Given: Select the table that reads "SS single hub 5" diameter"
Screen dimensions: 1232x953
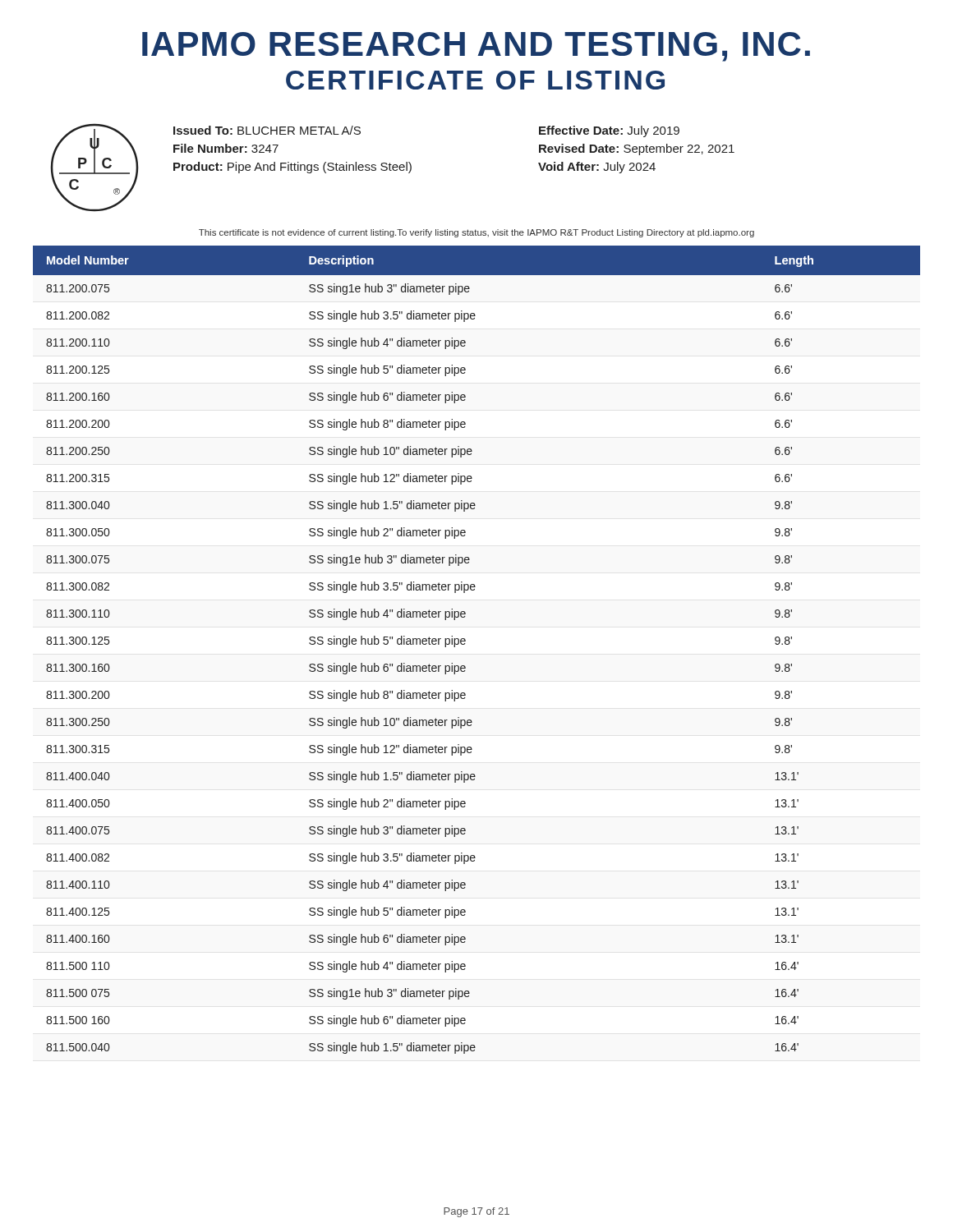Looking at the screenshot, I should 476,653.
